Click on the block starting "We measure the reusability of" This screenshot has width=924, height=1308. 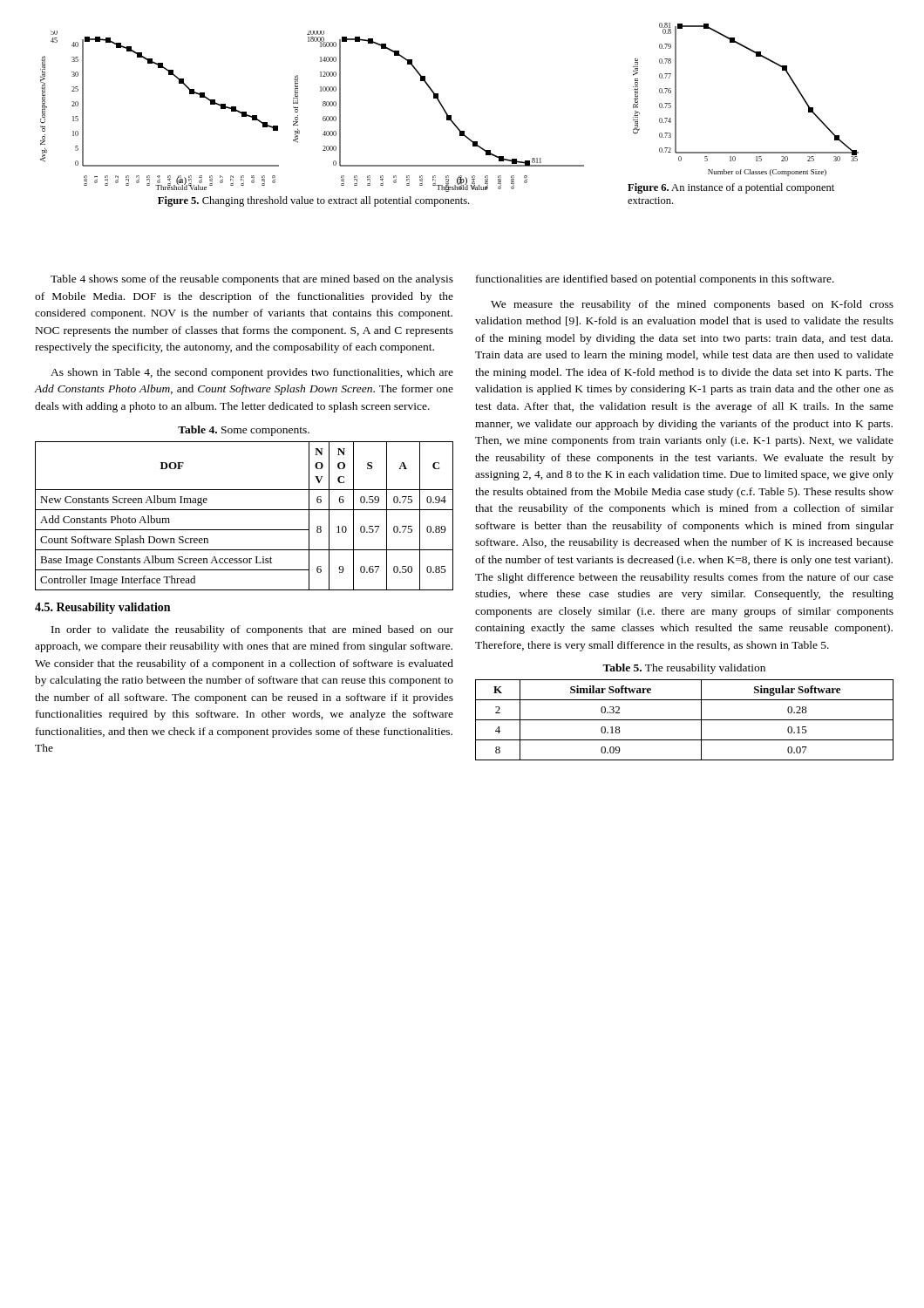point(684,474)
